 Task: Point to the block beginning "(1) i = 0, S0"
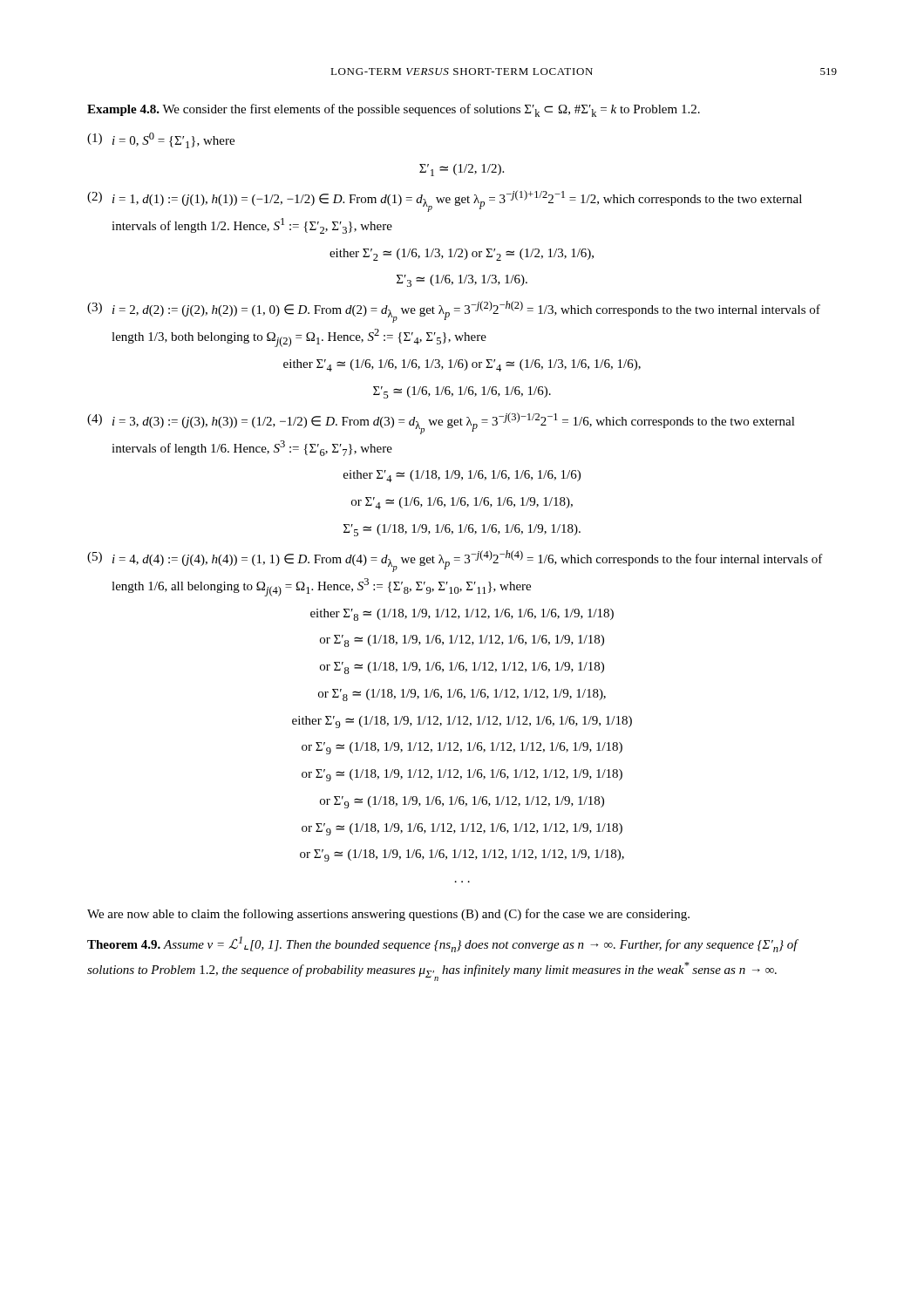click(x=462, y=155)
